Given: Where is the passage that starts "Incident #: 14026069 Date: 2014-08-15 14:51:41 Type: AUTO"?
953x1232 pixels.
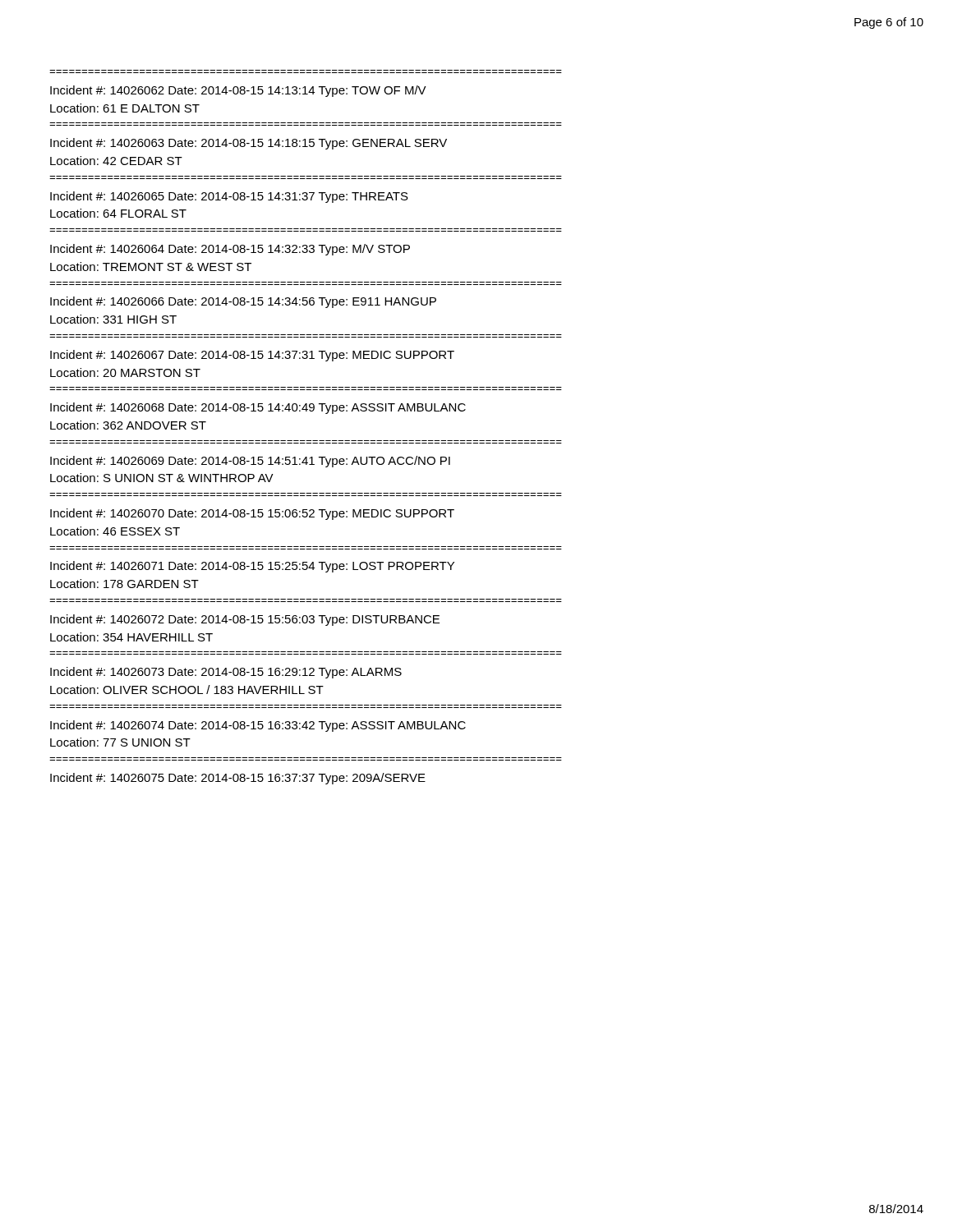Looking at the screenshot, I should tap(250, 462).
